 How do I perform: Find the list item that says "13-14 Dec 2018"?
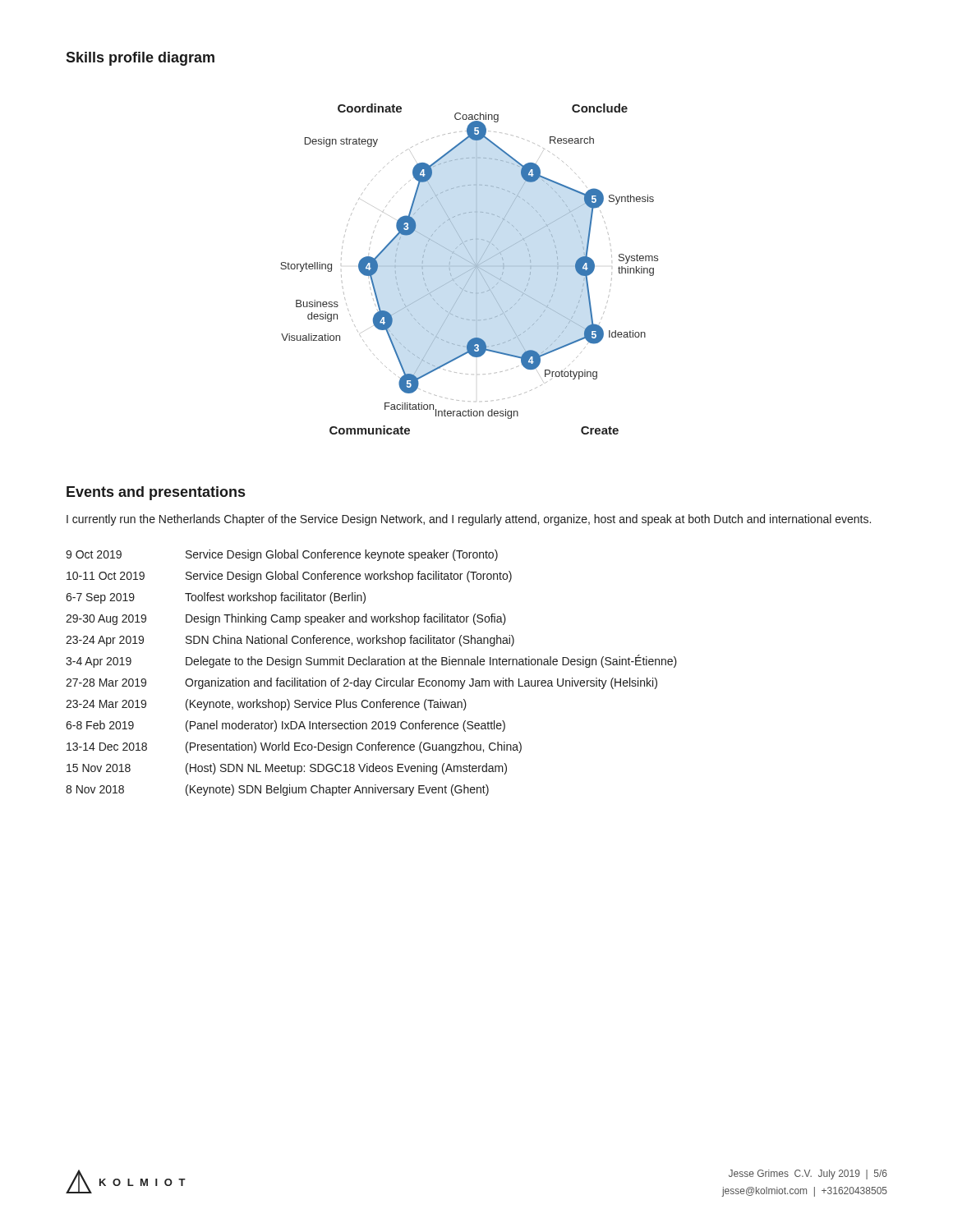476,746
